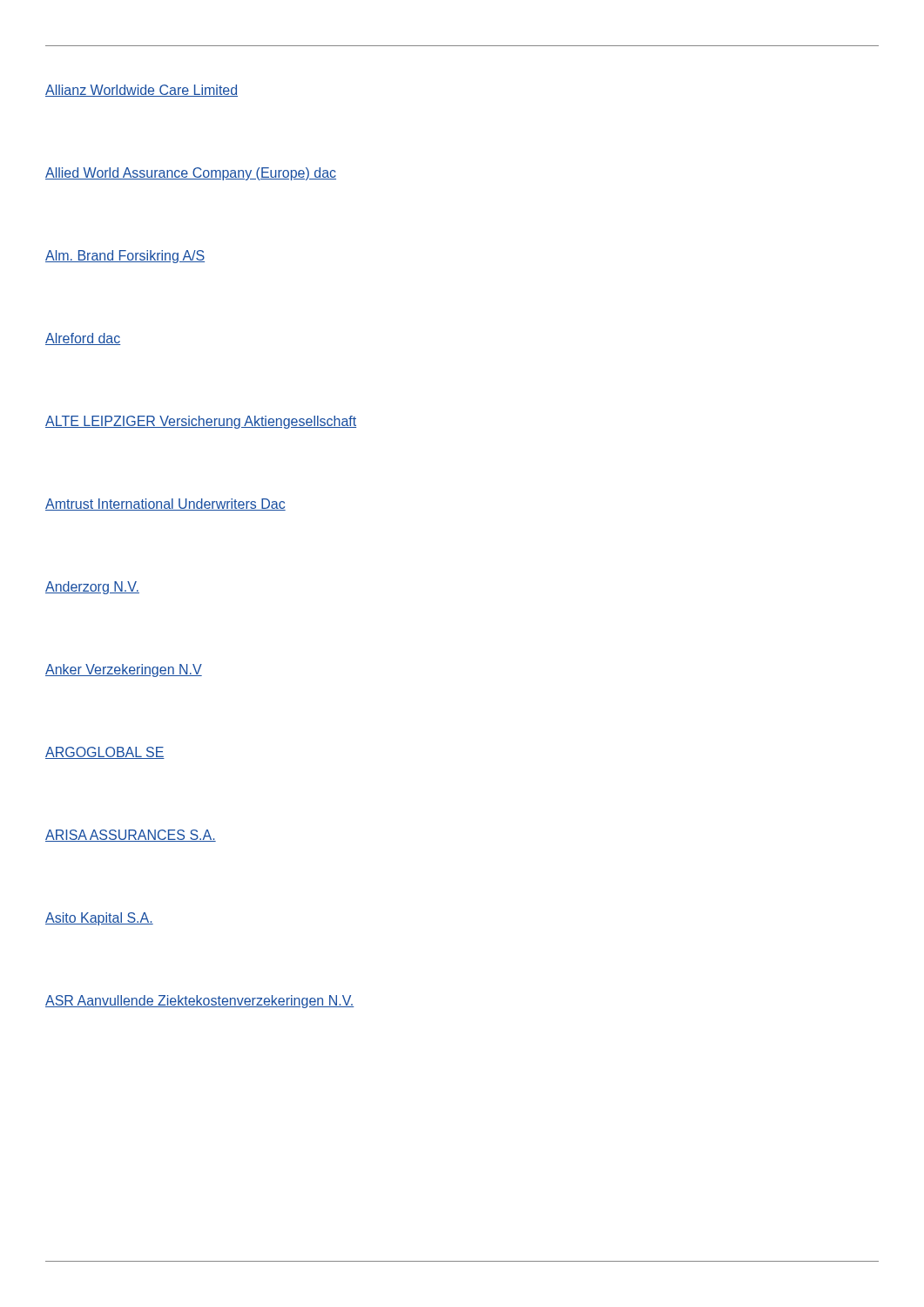Find the block starting "Amtrust International Underwriters Dac"
Image resolution: width=924 pixels, height=1307 pixels.
(x=165, y=504)
